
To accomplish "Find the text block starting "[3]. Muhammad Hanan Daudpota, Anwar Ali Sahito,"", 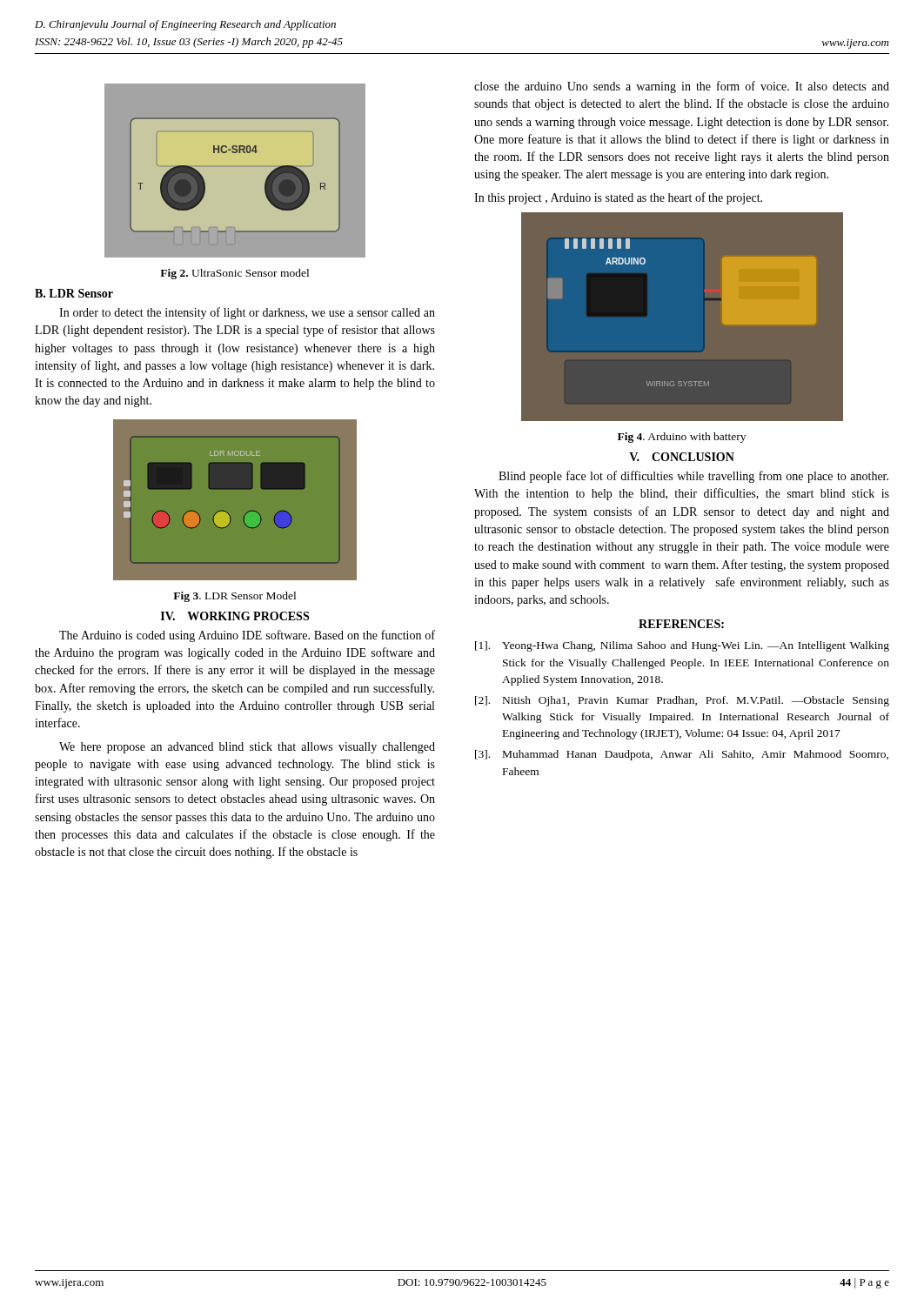I will point(682,763).
